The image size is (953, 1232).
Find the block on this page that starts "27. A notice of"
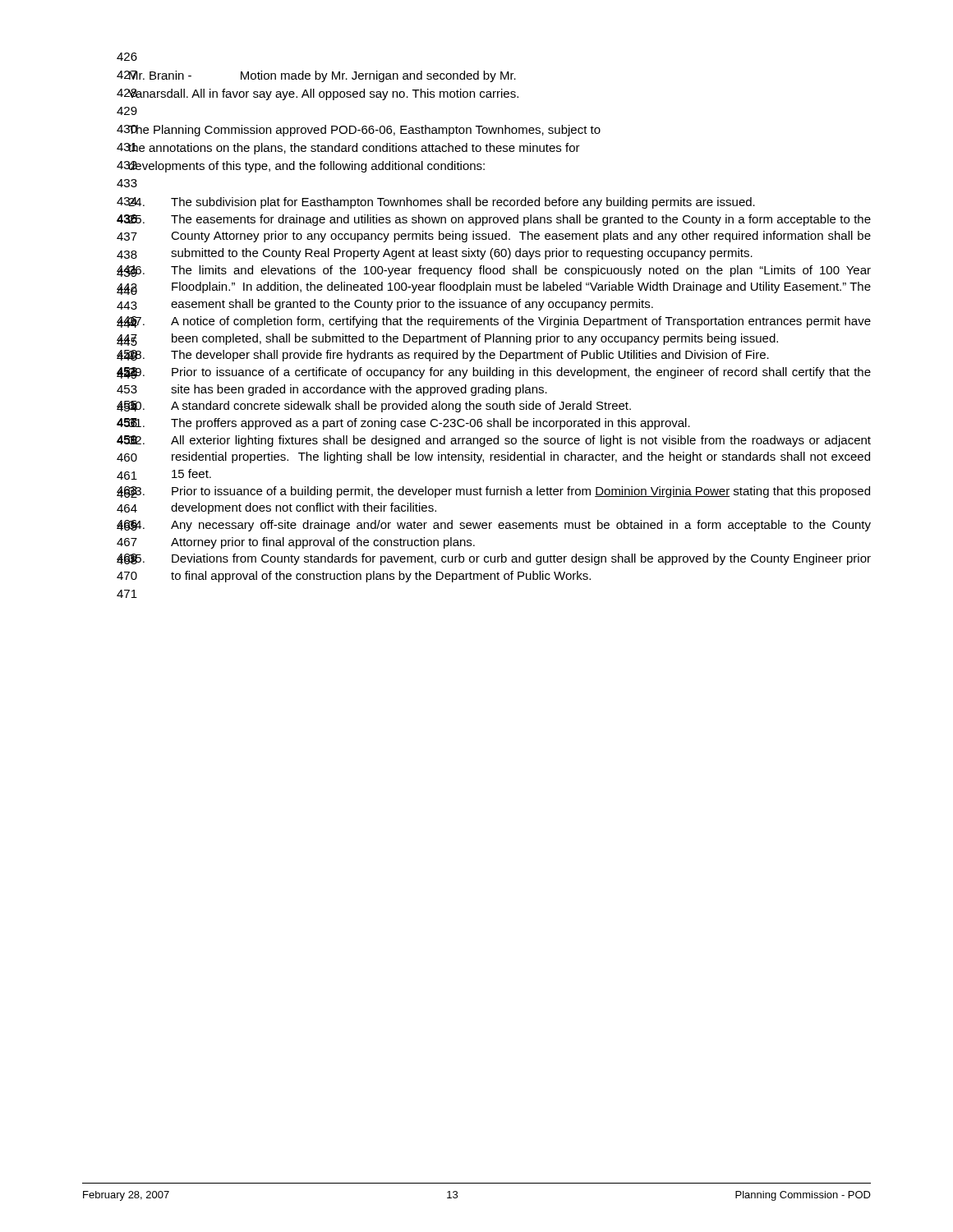click(x=500, y=330)
